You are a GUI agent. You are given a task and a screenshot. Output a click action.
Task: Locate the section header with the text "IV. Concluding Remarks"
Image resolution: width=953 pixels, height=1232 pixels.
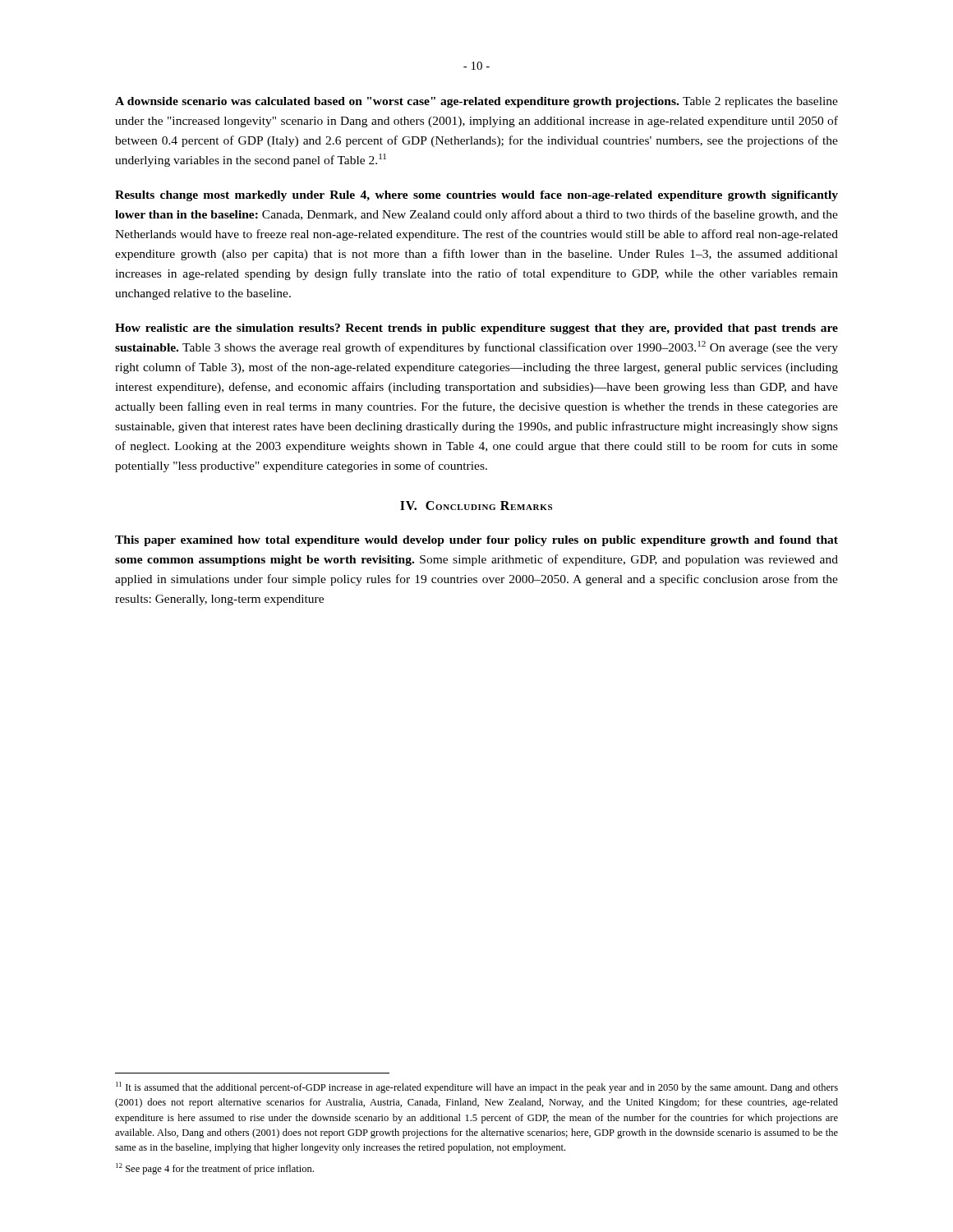point(476,506)
